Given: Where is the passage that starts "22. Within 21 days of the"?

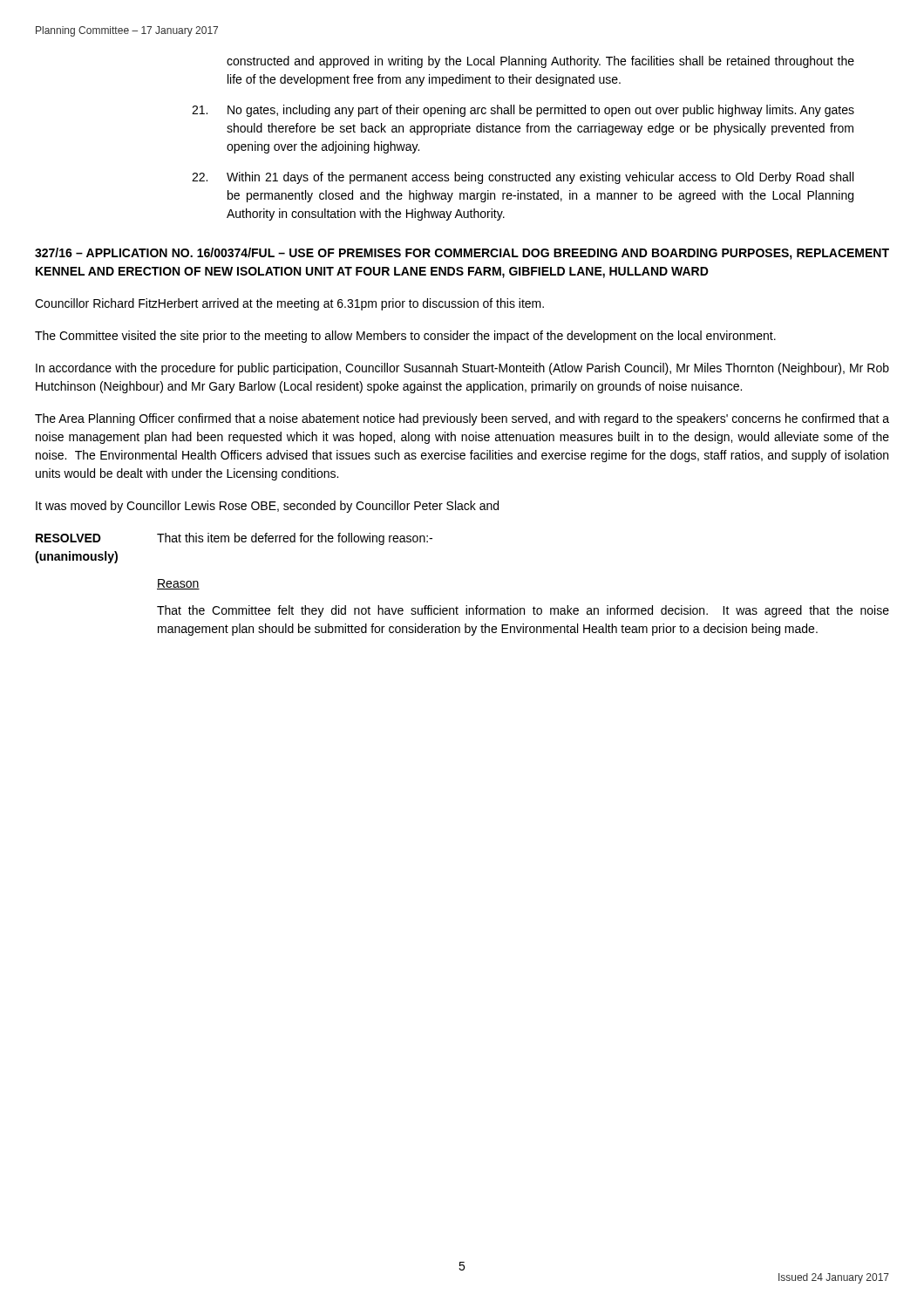Looking at the screenshot, I should click(523, 196).
